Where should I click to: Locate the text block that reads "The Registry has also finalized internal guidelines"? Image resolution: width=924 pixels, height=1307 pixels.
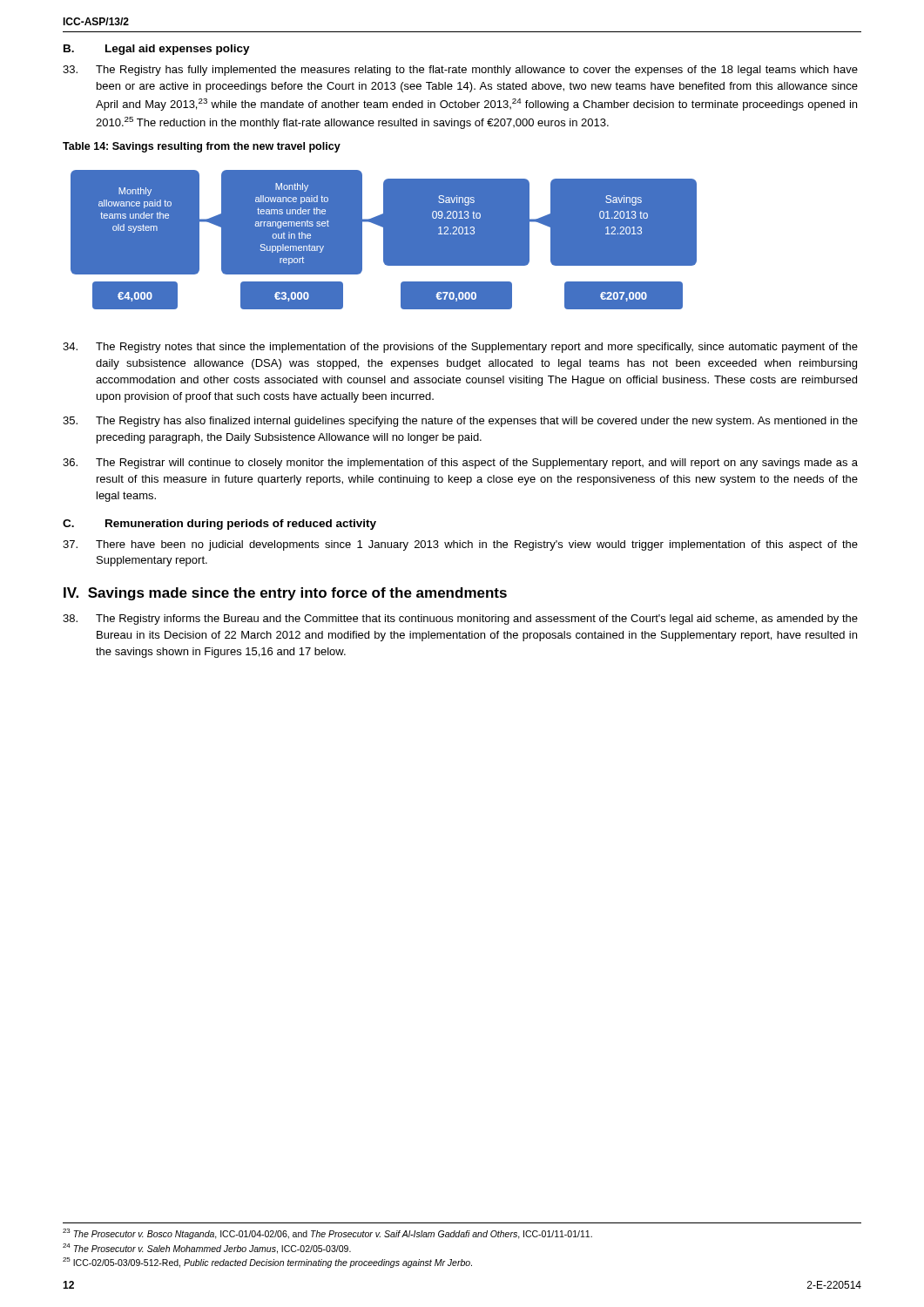point(460,430)
